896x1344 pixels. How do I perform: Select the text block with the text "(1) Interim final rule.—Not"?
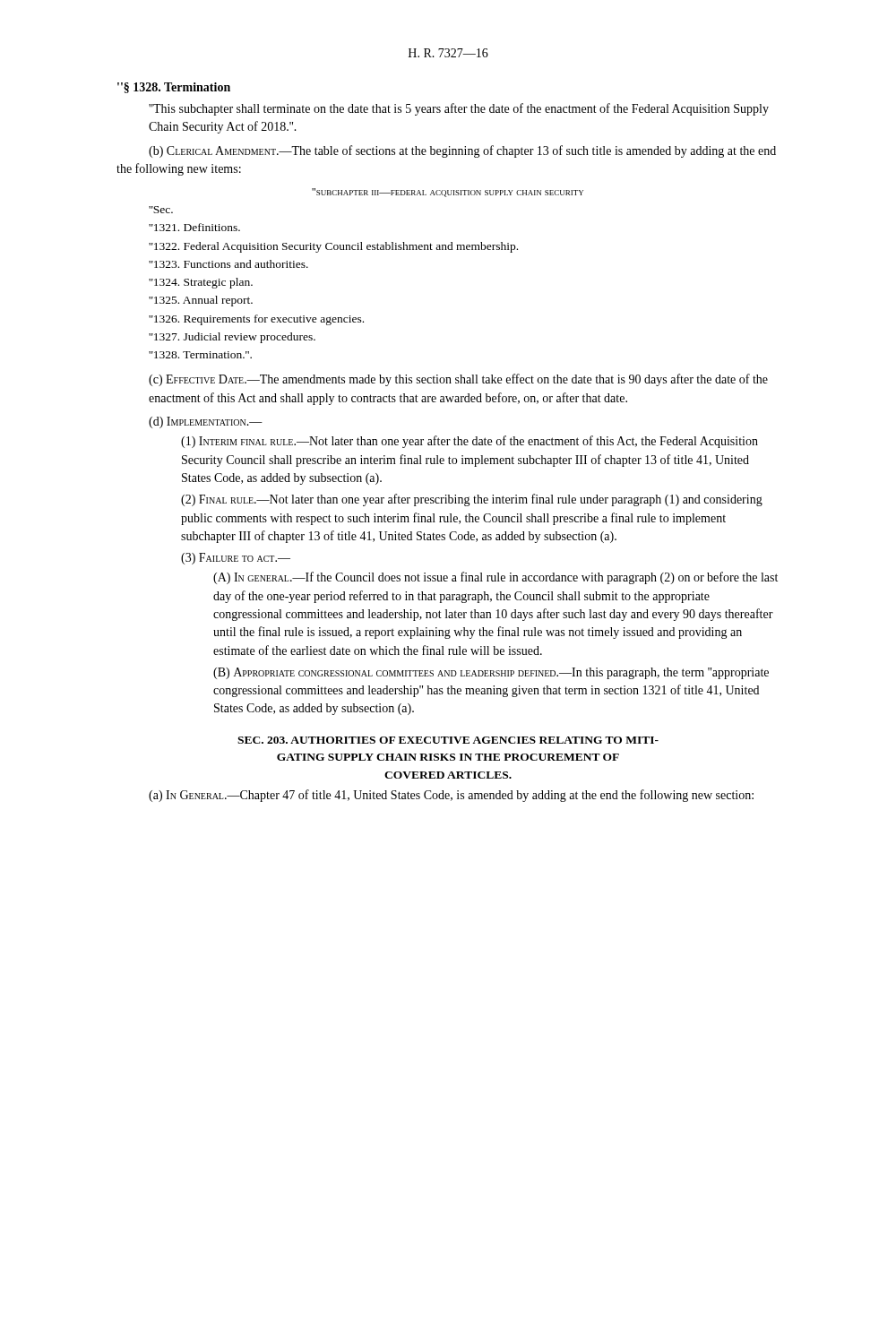(x=470, y=460)
